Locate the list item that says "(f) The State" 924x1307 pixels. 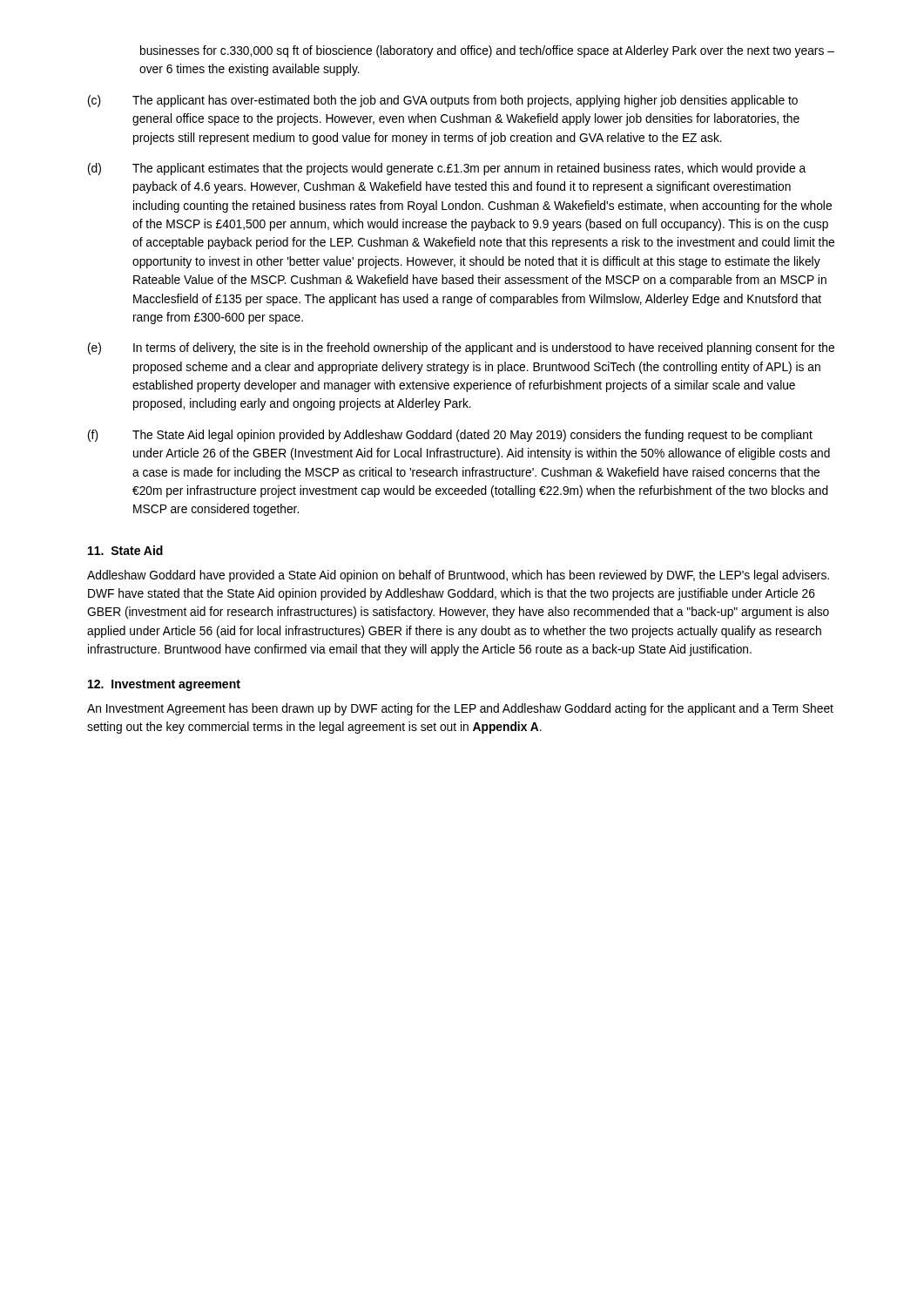pyautogui.click(x=462, y=472)
